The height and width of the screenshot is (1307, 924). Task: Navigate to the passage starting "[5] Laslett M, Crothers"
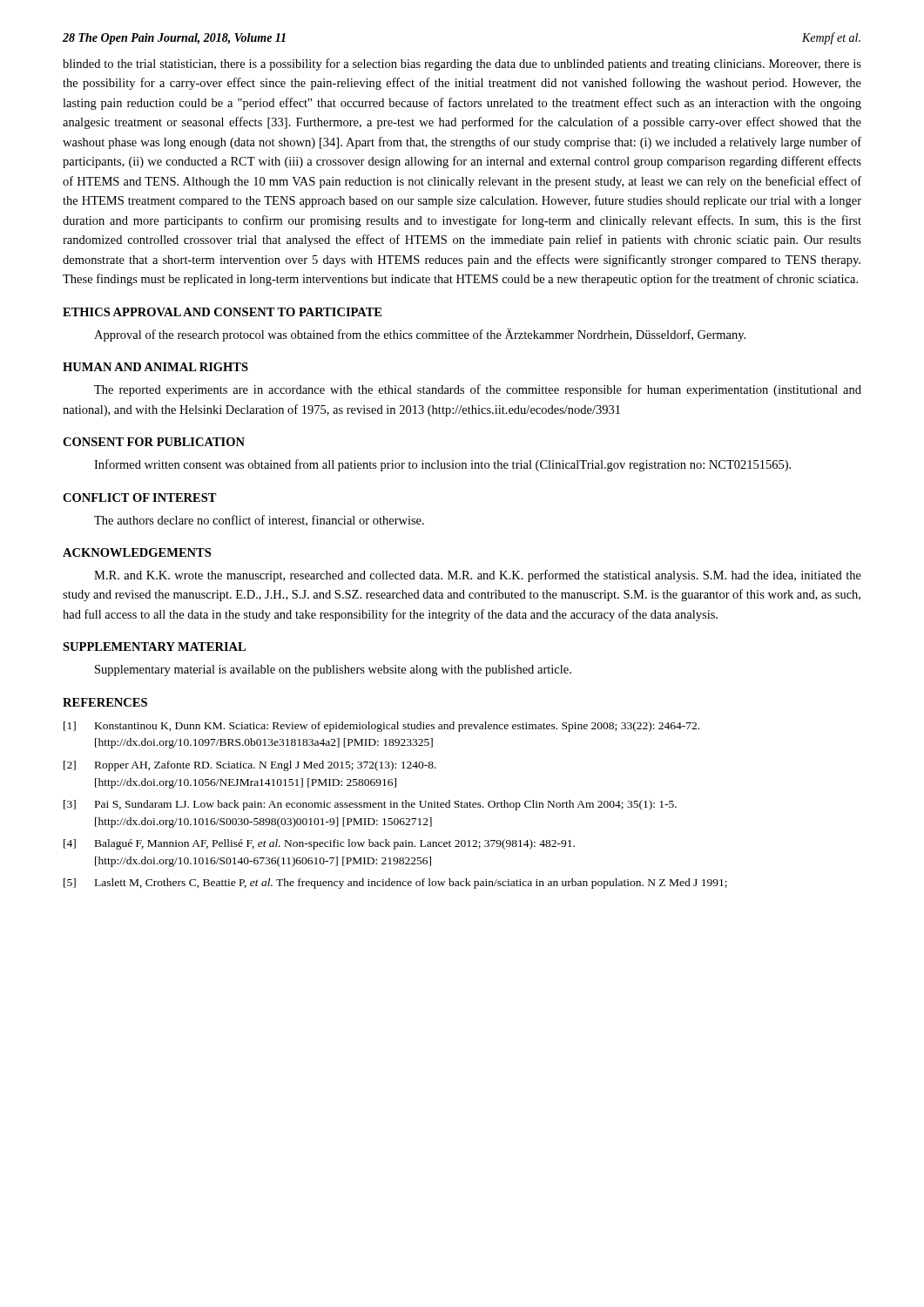tap(462, 883)
